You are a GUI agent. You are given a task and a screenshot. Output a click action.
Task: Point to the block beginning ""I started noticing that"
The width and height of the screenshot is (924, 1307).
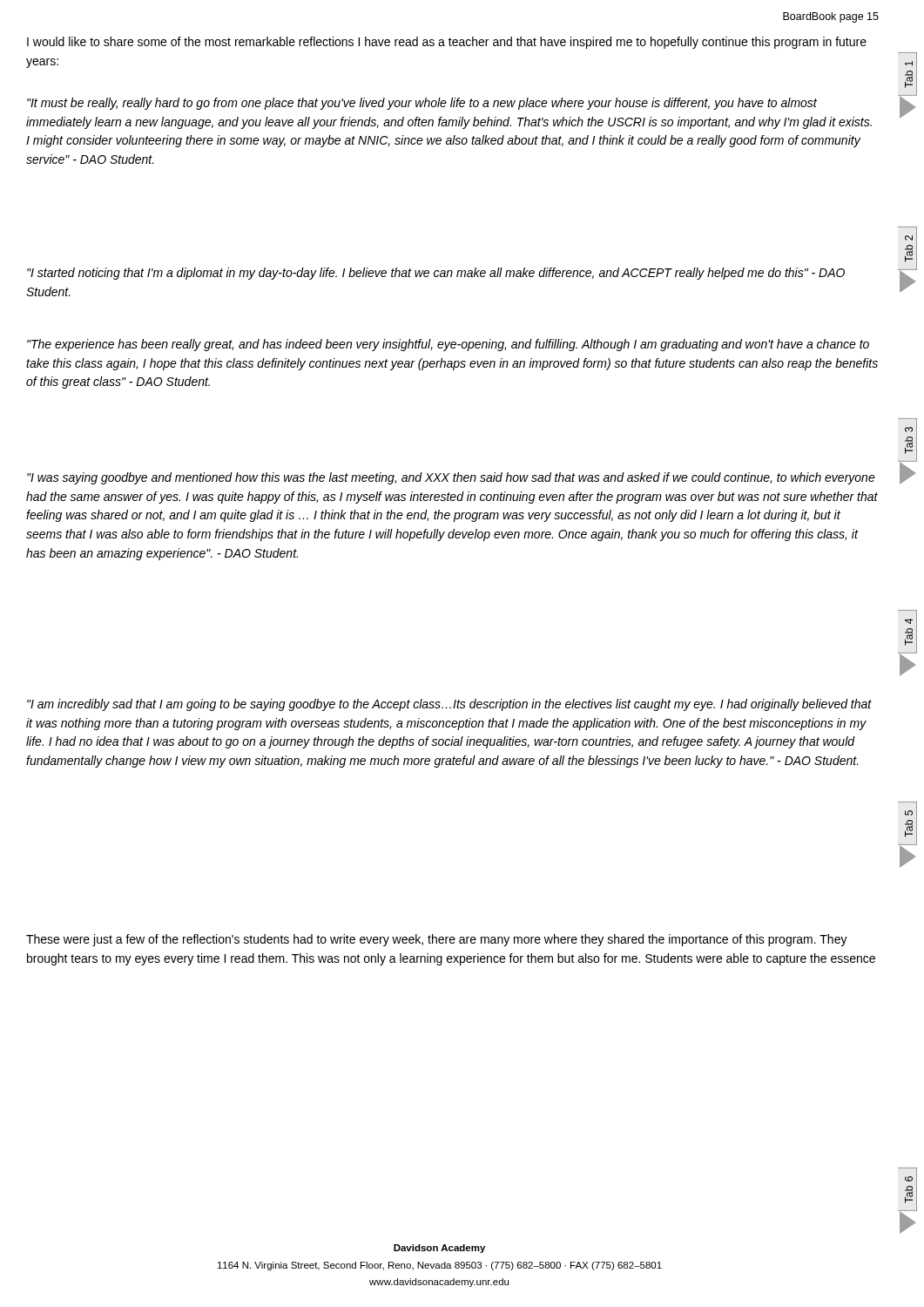pyautogui.click(x=436, y=282)
